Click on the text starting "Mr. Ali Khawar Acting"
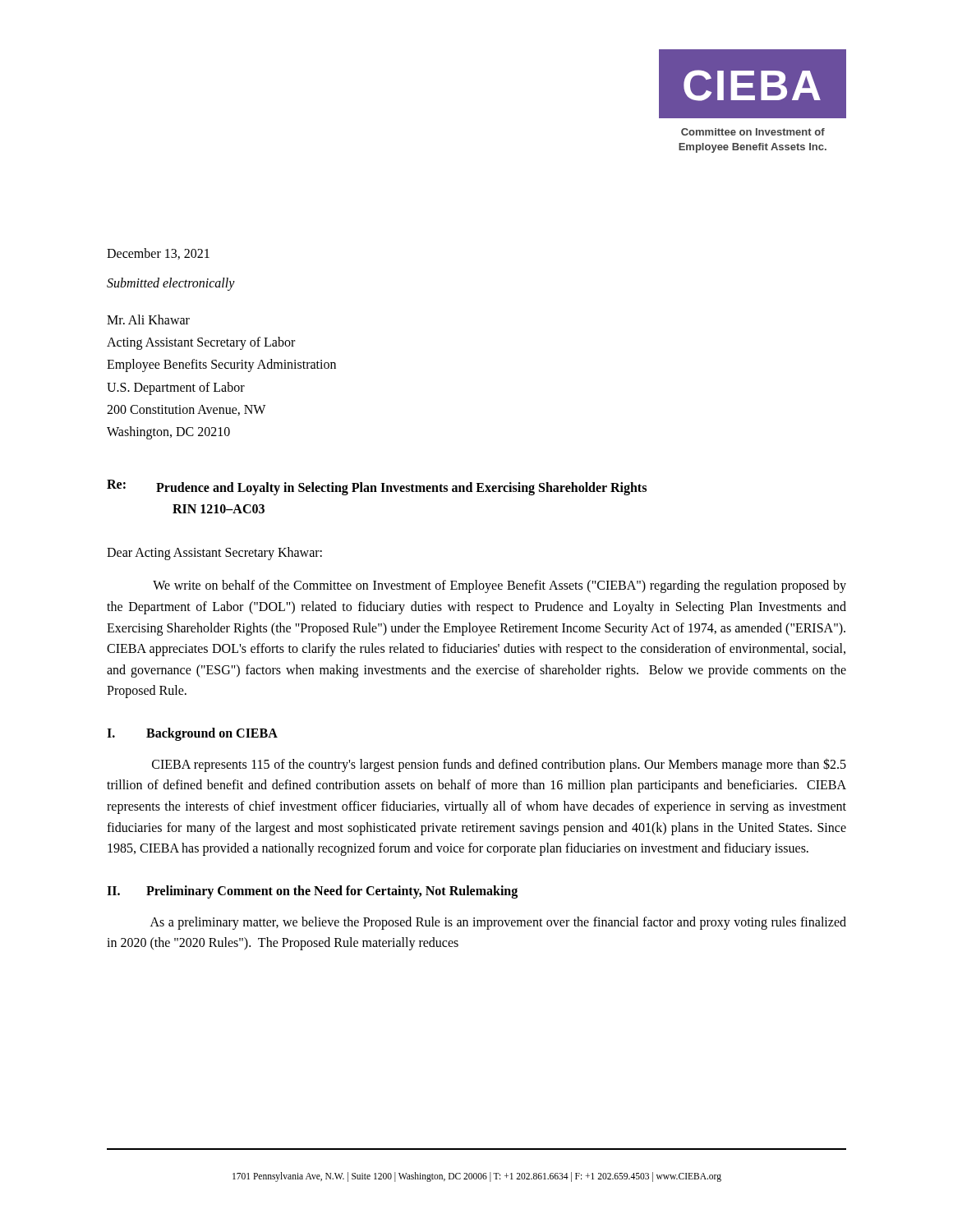 pos(222,376)
